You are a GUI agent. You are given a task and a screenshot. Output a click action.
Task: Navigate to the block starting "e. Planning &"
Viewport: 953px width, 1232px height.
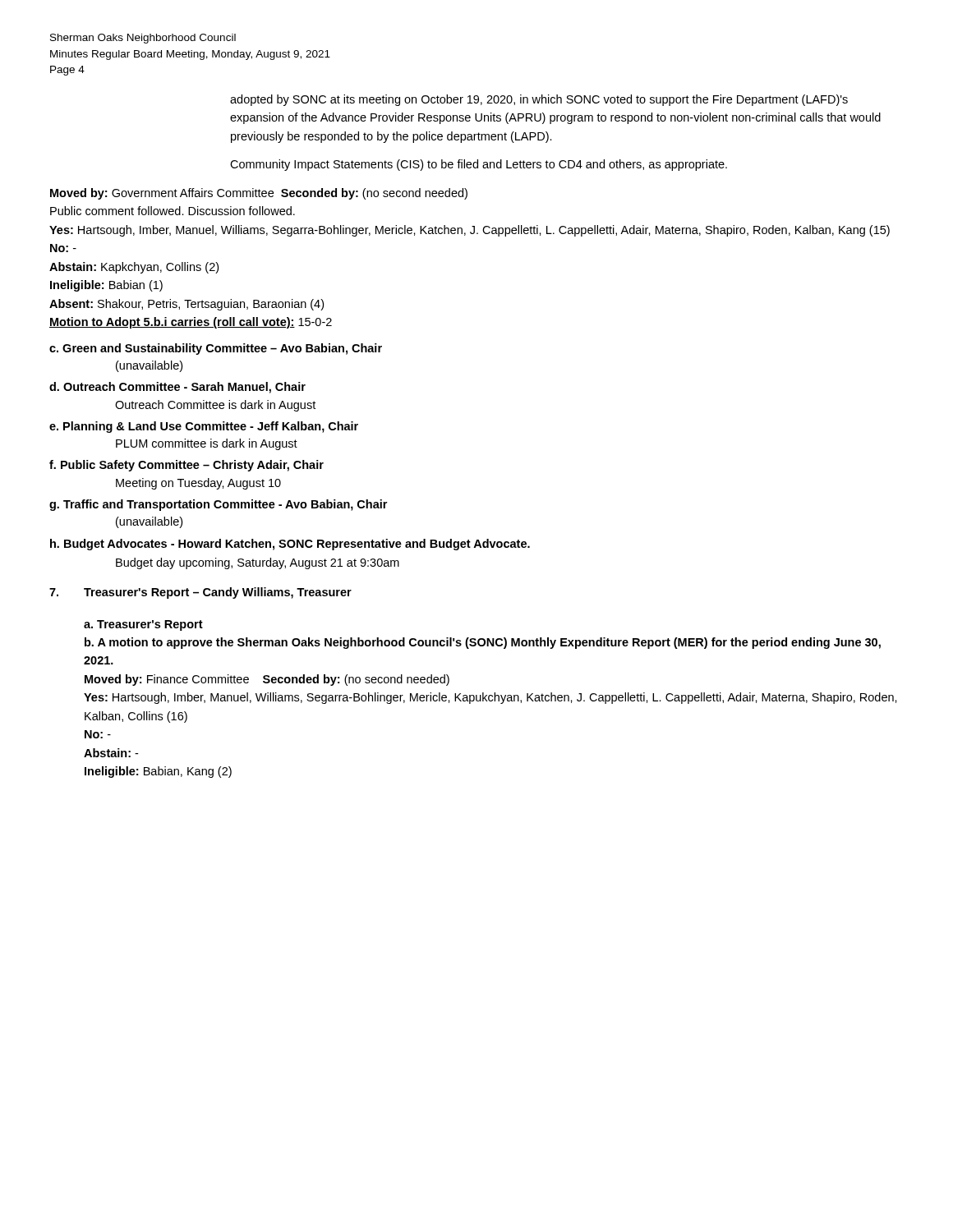pos(204,436)
